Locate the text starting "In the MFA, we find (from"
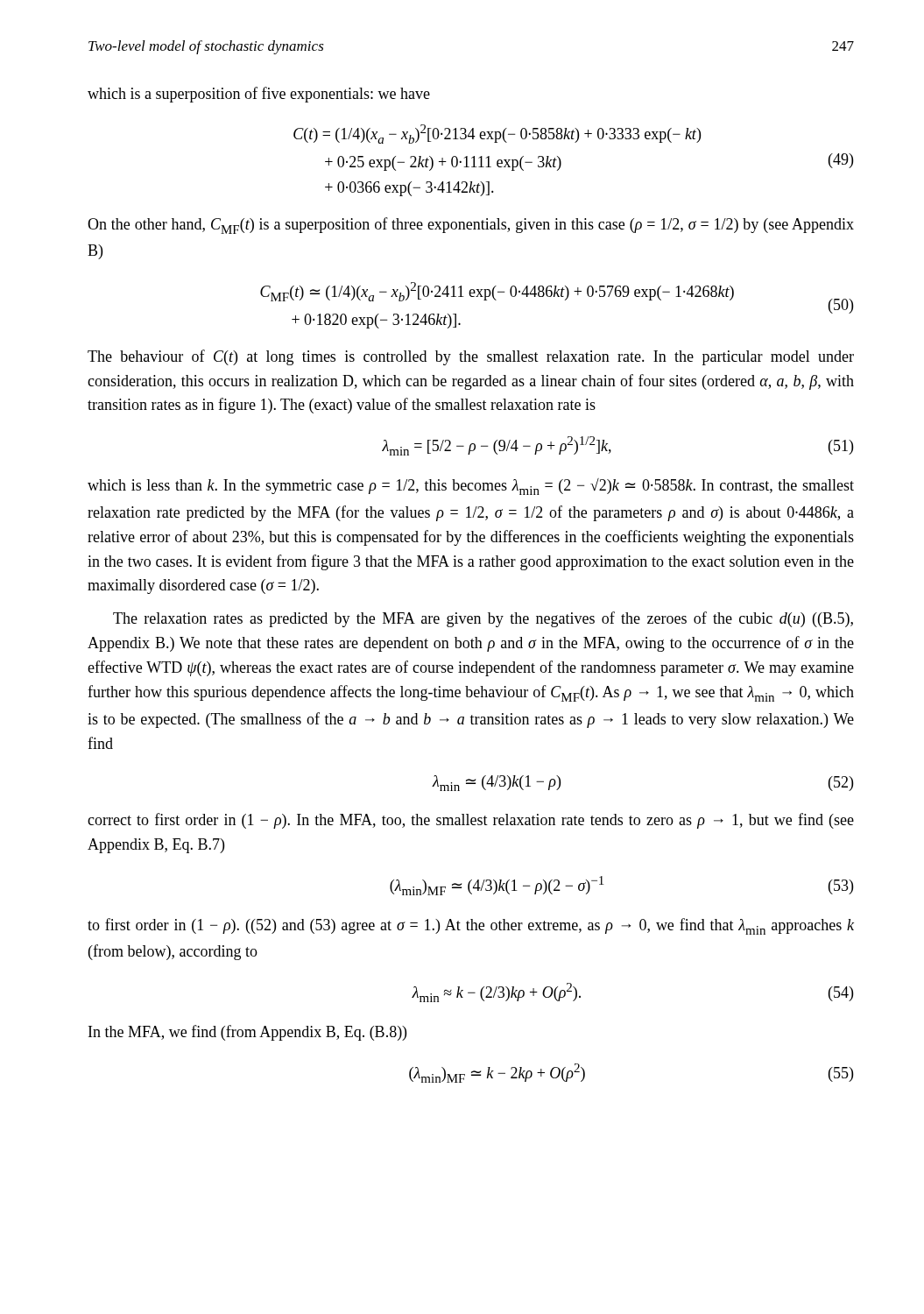The image size is (924, 1314). coord(247,1032)
